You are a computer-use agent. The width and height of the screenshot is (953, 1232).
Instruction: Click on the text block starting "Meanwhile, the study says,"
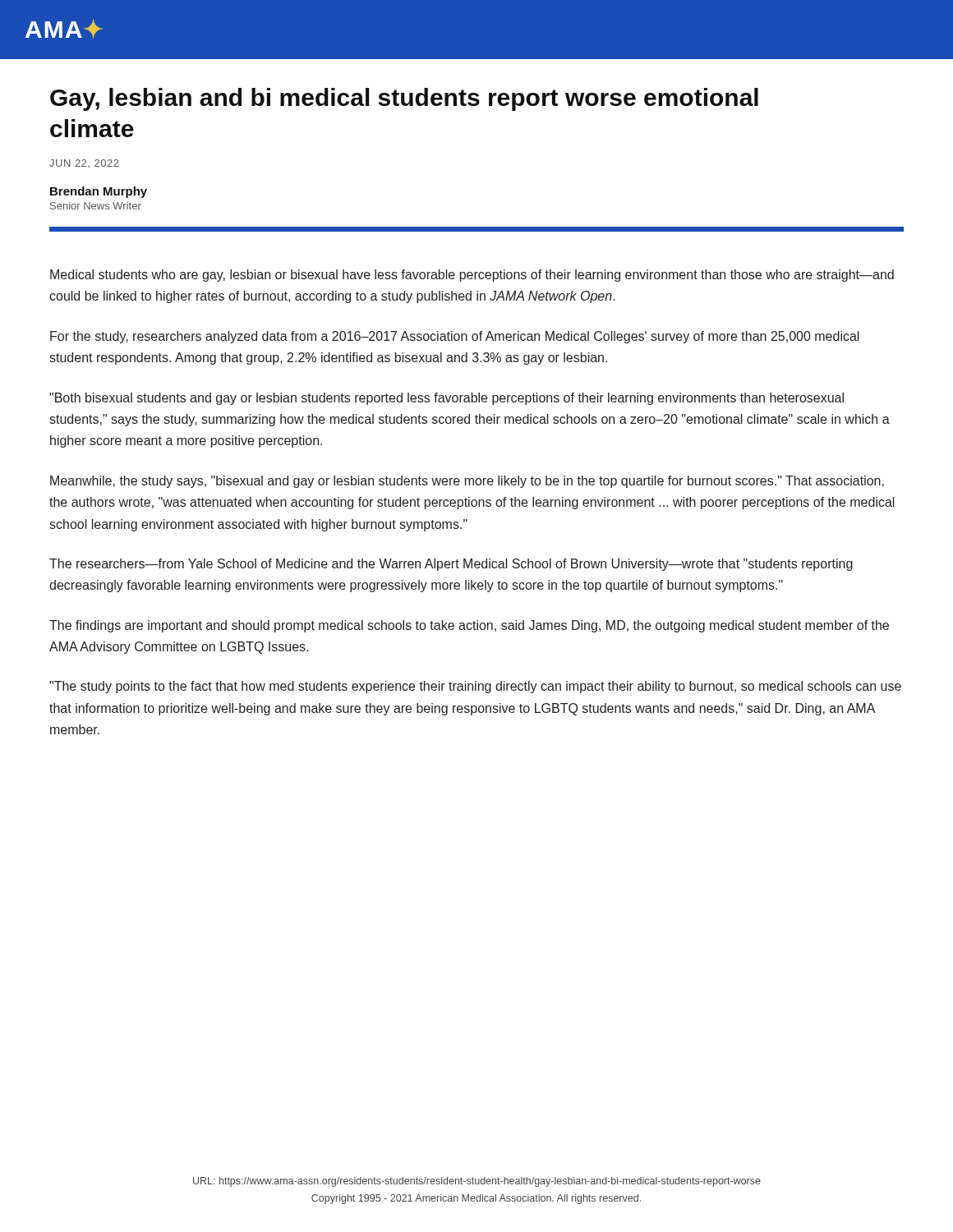472,502
